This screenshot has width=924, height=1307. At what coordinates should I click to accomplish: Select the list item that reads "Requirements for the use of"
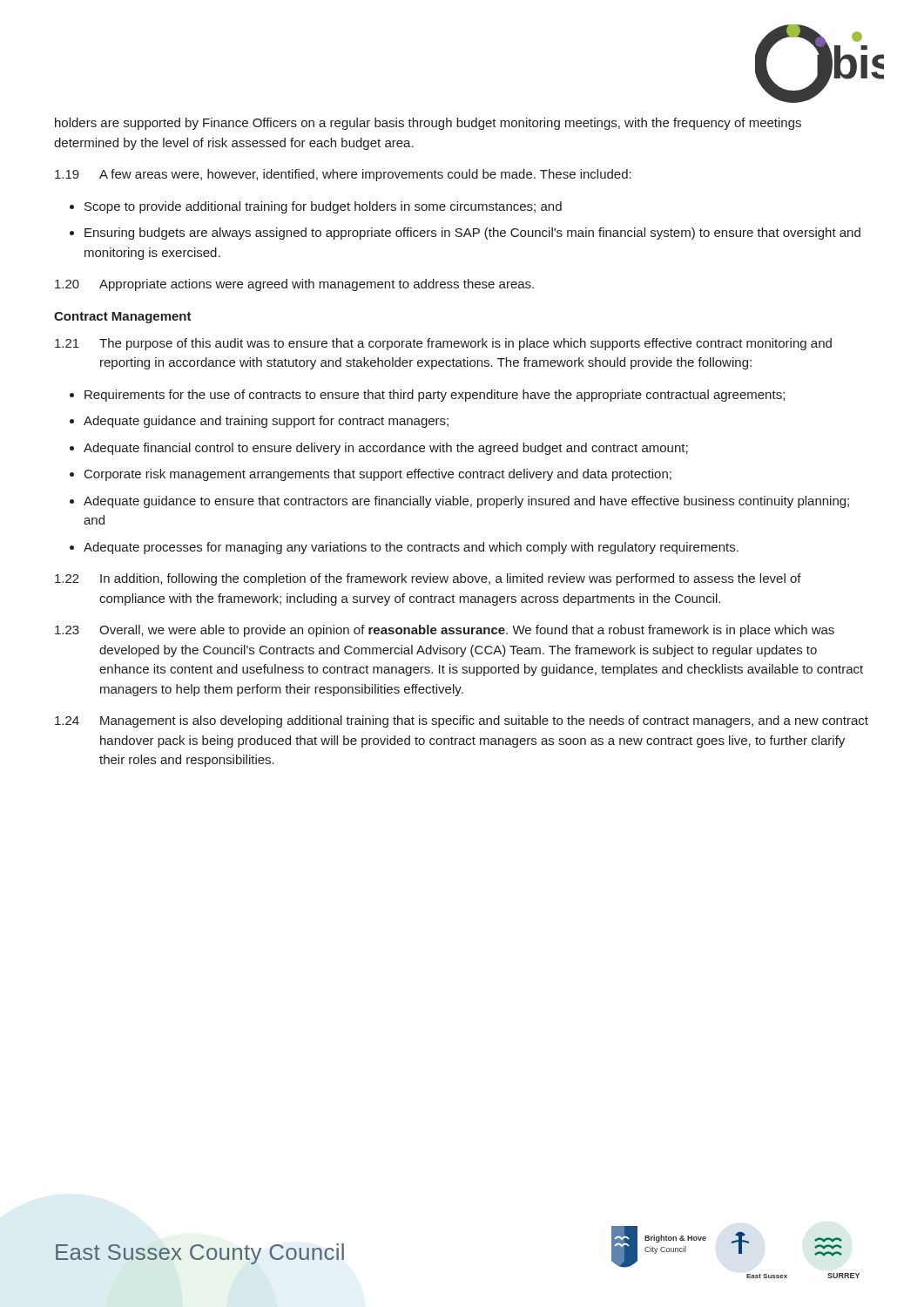[x=435, y=394]
